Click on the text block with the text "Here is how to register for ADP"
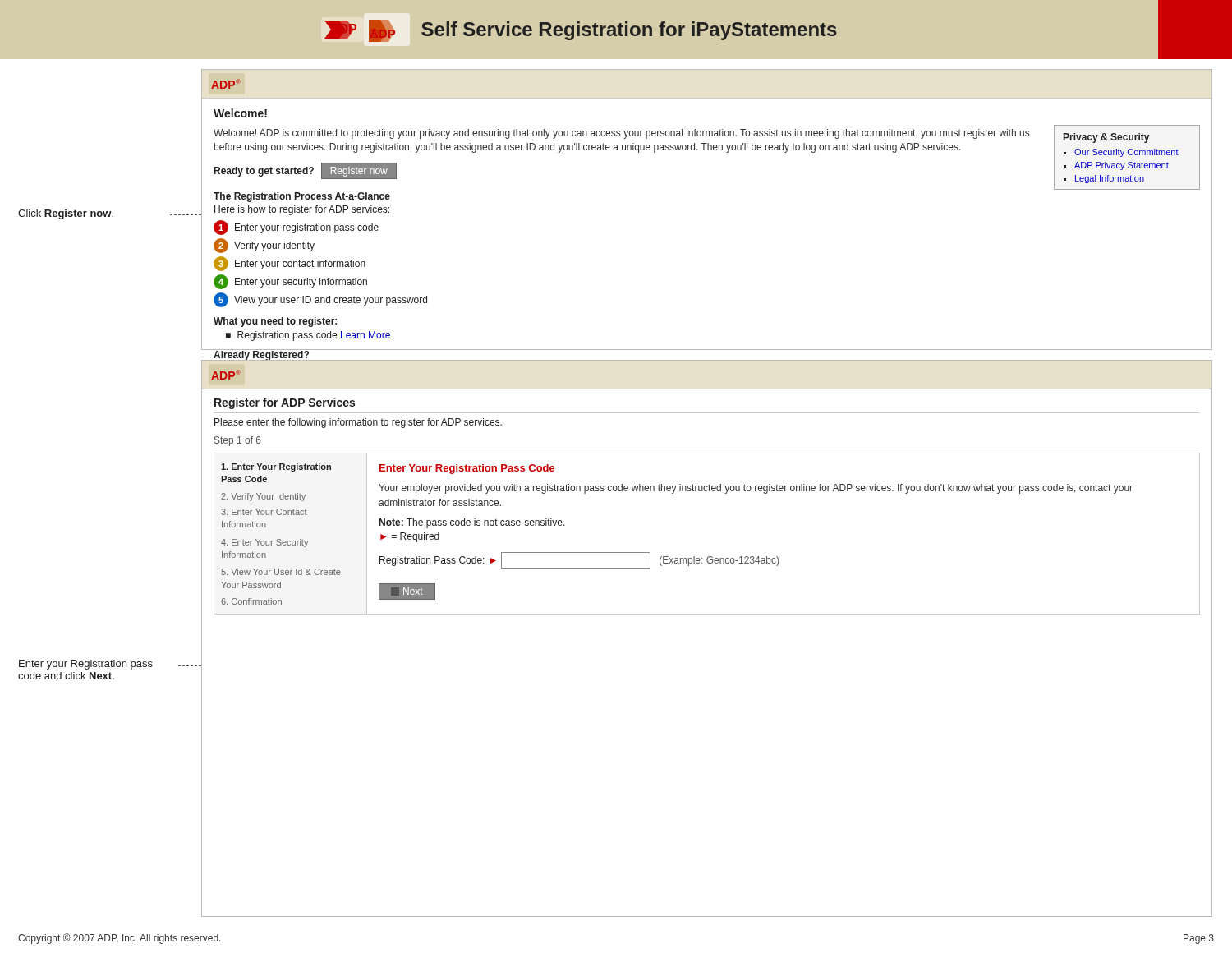Viewport: 1232px width, 953px height. pyautogui.click(x=302, y=209)
